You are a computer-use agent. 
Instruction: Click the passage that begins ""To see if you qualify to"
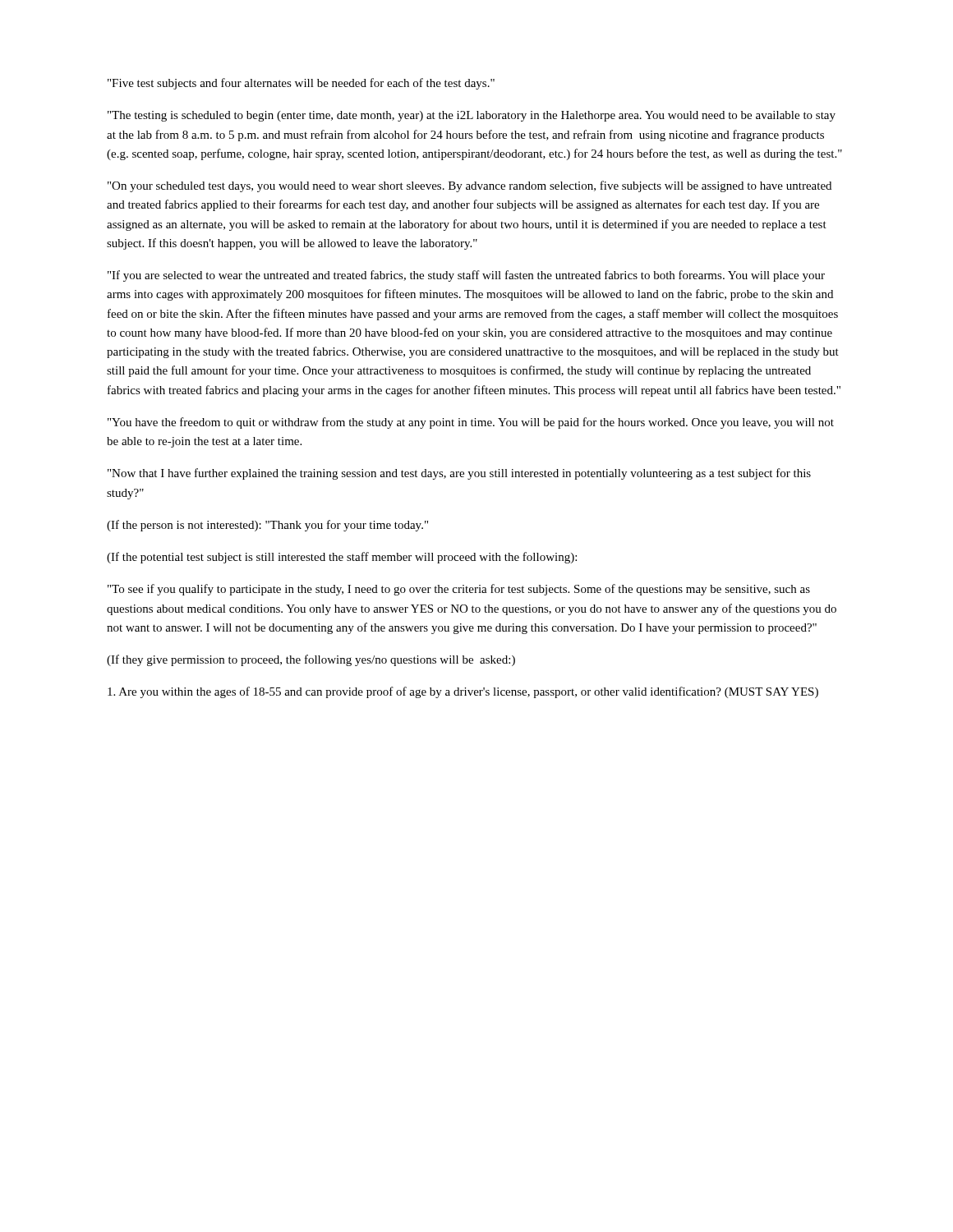(x=472, y=608)
